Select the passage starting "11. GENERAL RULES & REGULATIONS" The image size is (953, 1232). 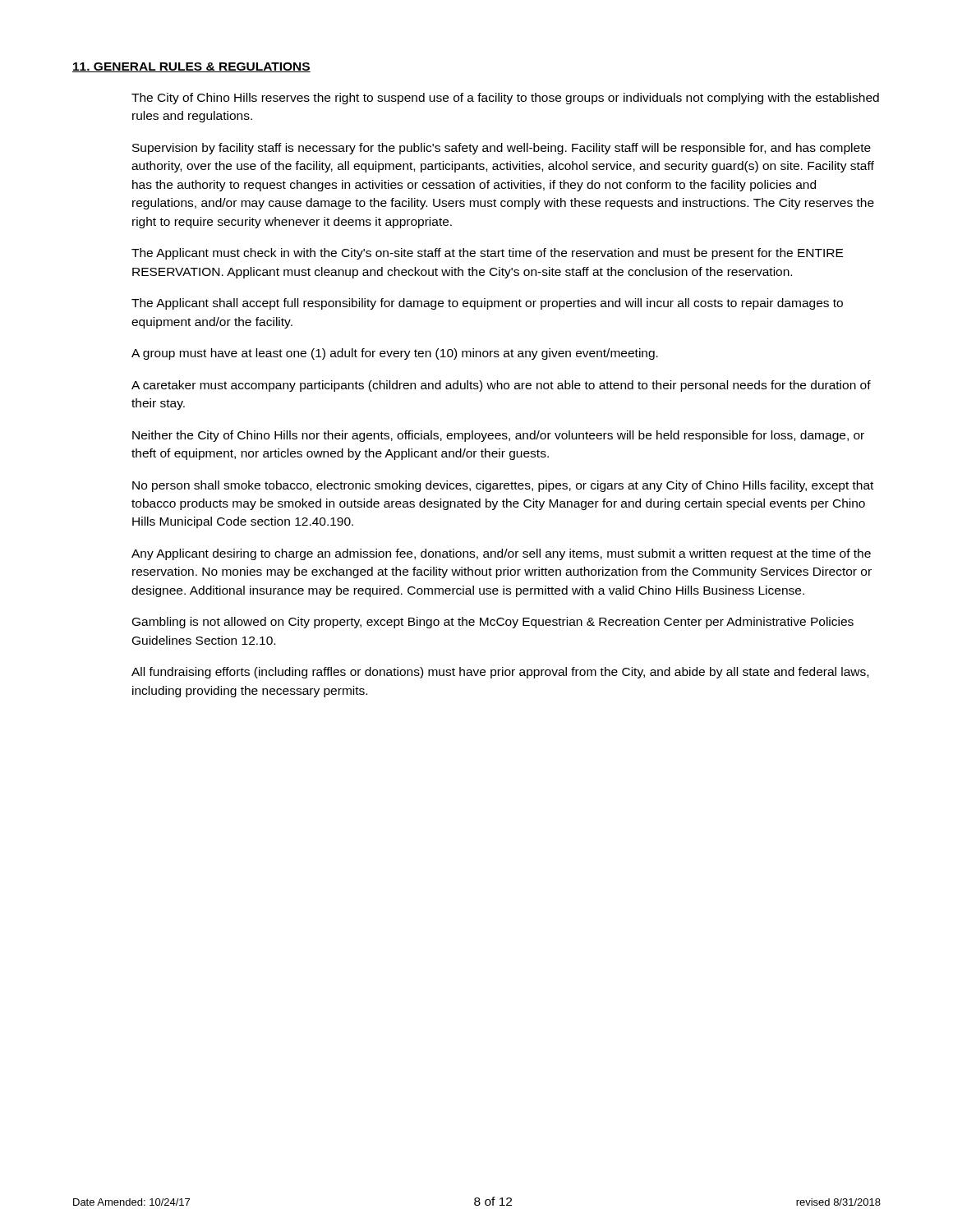(191, 66)
